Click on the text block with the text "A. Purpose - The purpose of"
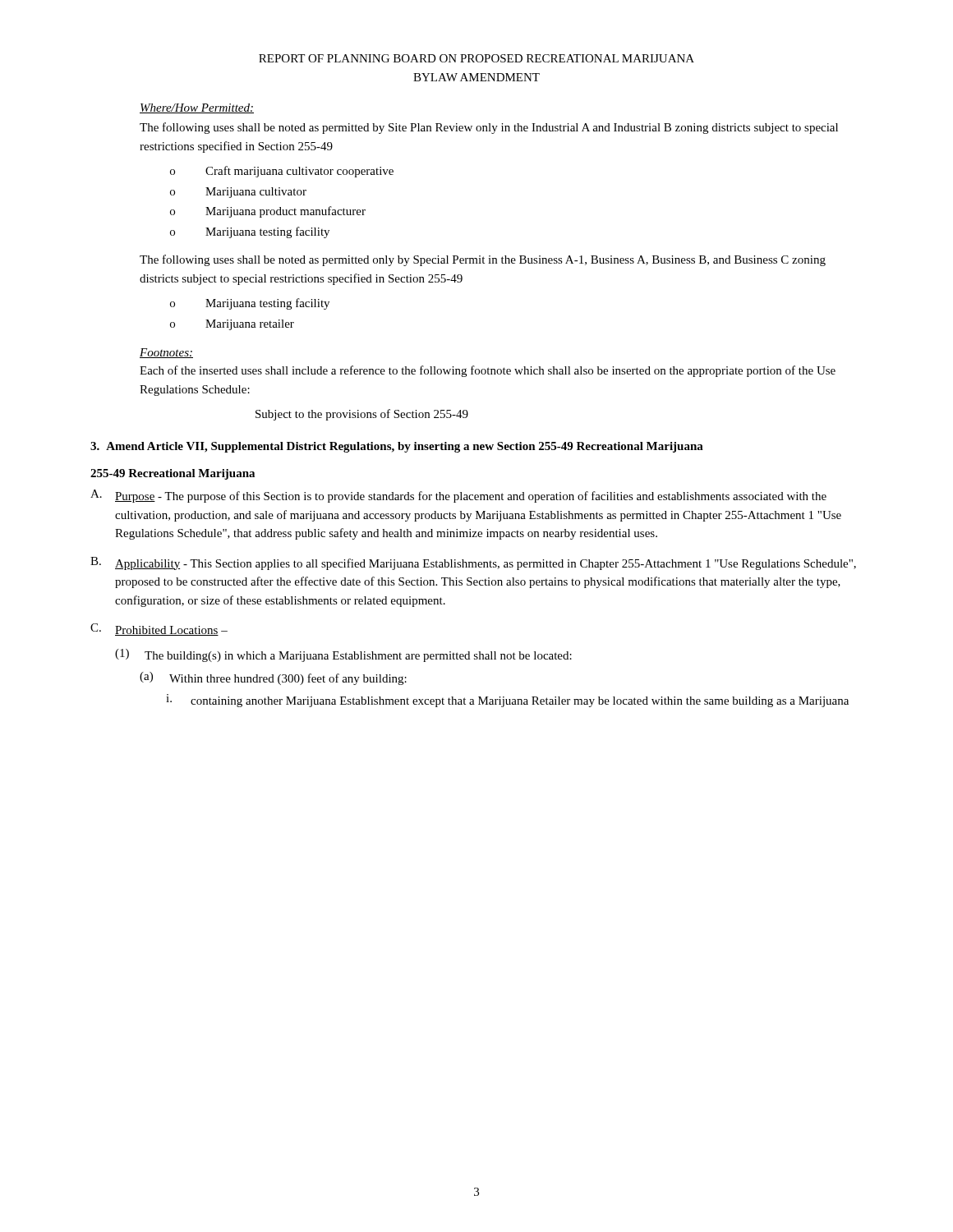The width and height of the screenshot is (953, 1232). [x=476, y=515]
